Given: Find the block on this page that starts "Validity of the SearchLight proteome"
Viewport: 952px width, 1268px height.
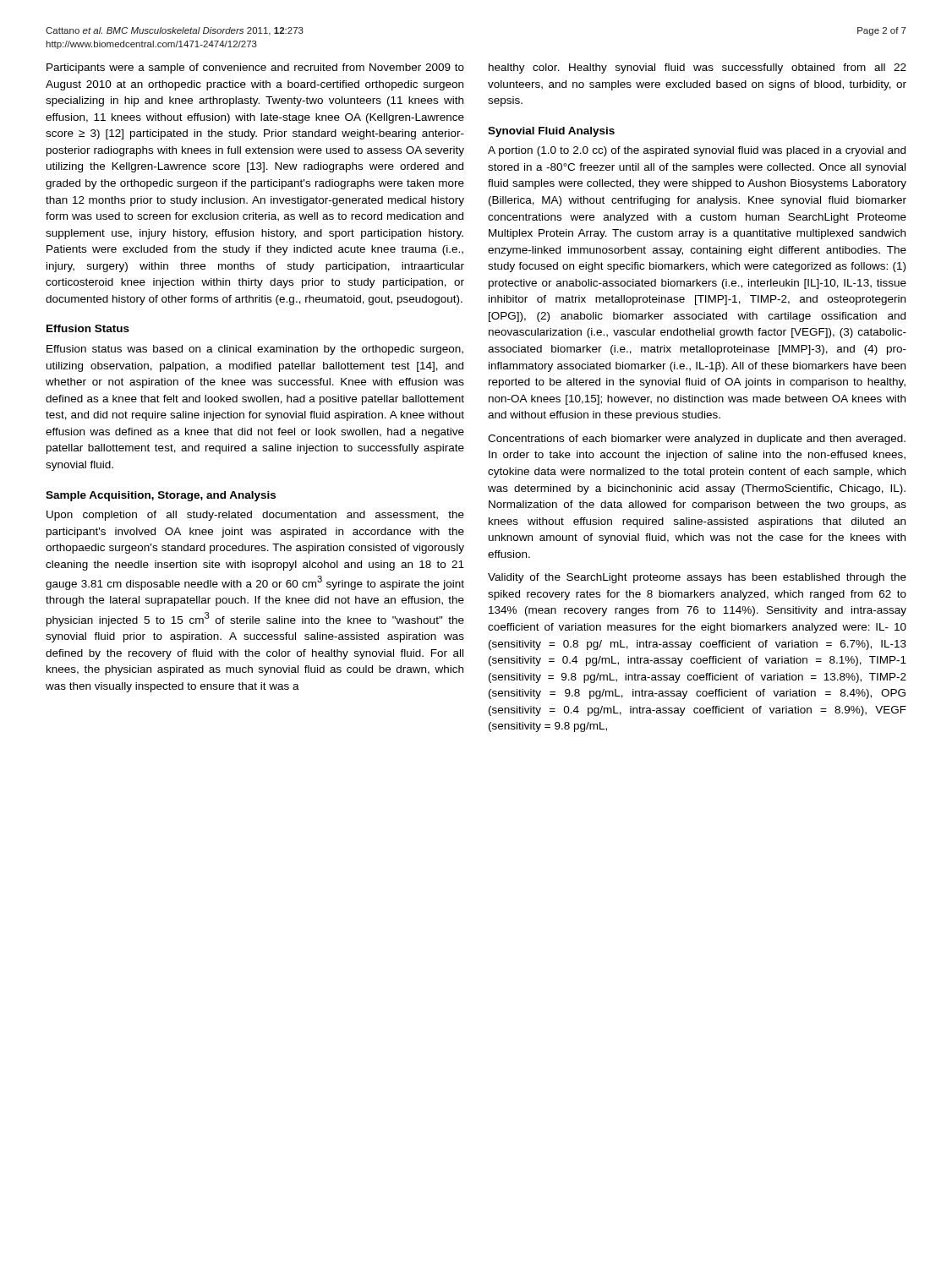Looking at the screenshot, I should click(697, 652).
